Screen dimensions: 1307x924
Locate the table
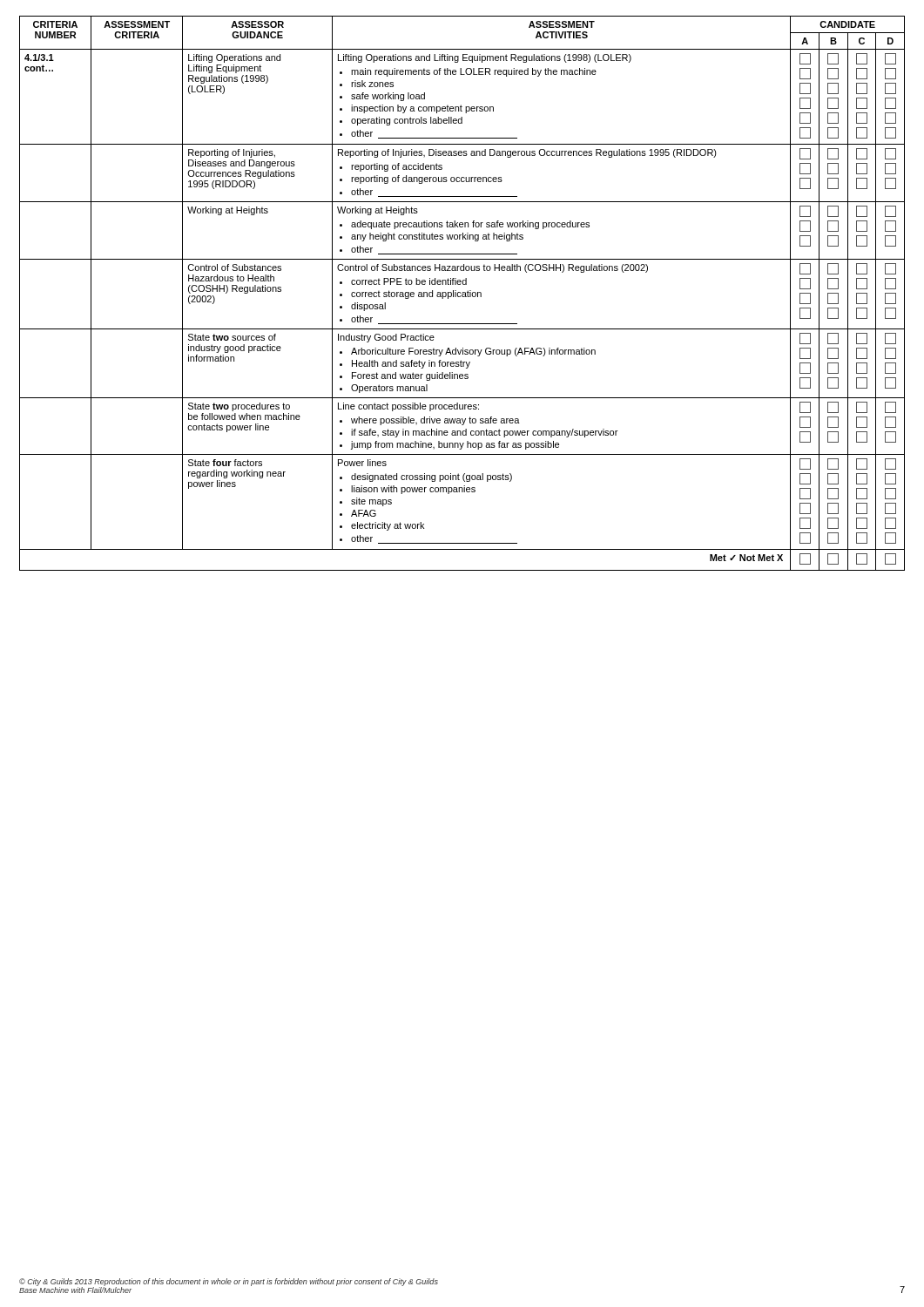point(462,293)
